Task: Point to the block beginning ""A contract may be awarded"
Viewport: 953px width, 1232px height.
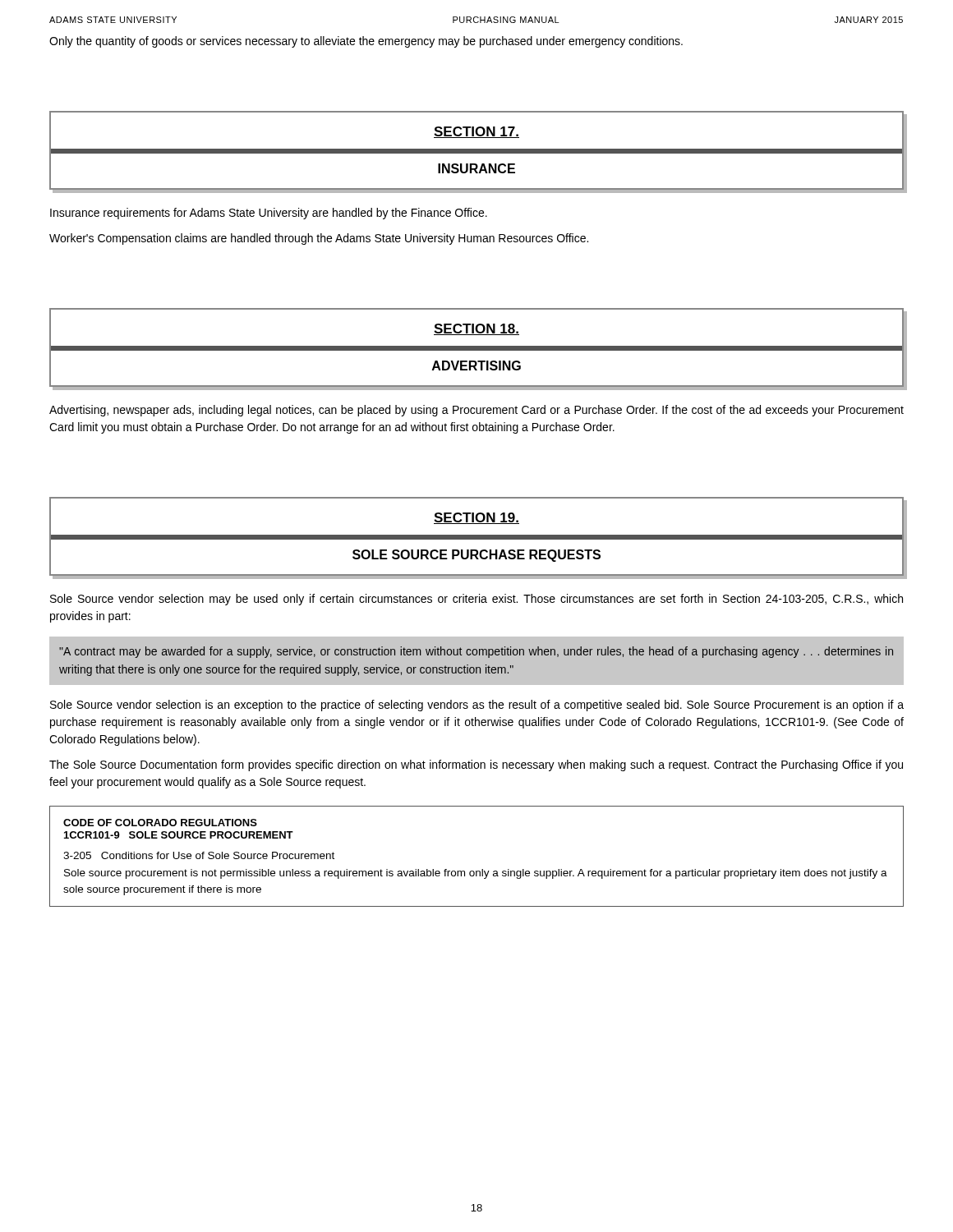Action: click(x=476, y=660)
